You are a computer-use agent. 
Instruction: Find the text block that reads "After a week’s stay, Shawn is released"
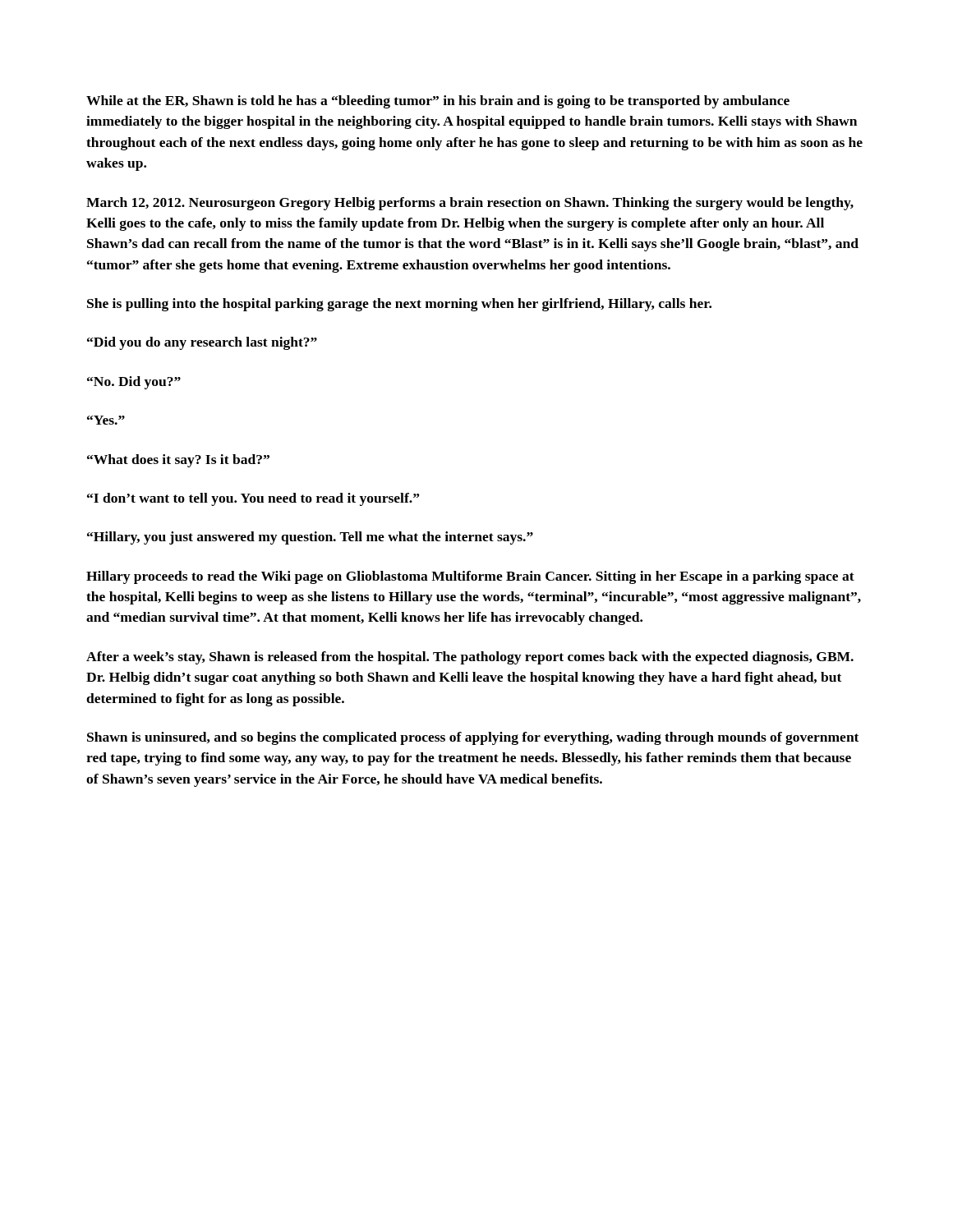point(470,677)
